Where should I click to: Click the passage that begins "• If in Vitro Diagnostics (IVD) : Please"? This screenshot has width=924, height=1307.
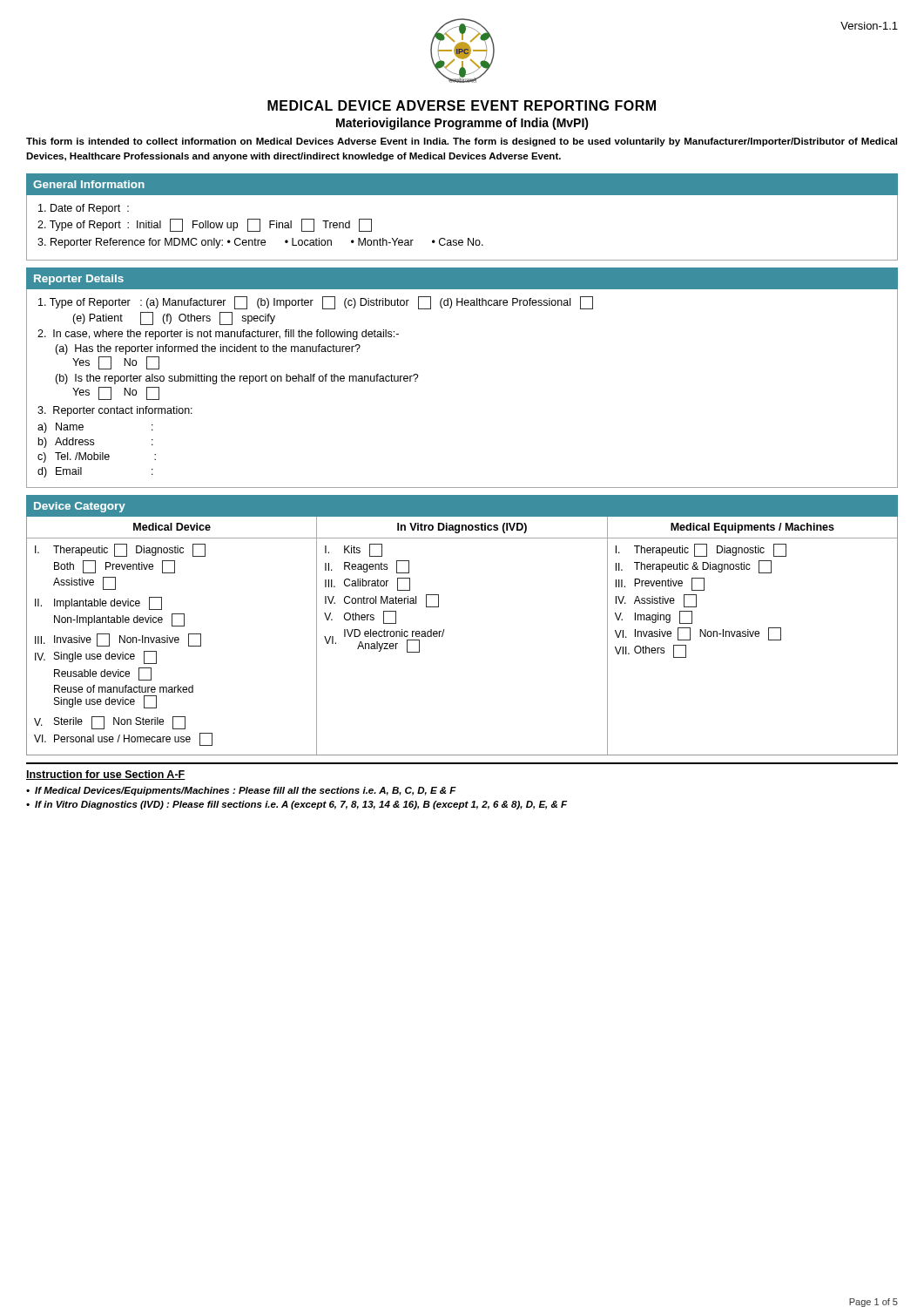pyautogui.click(x=297, y=804)
